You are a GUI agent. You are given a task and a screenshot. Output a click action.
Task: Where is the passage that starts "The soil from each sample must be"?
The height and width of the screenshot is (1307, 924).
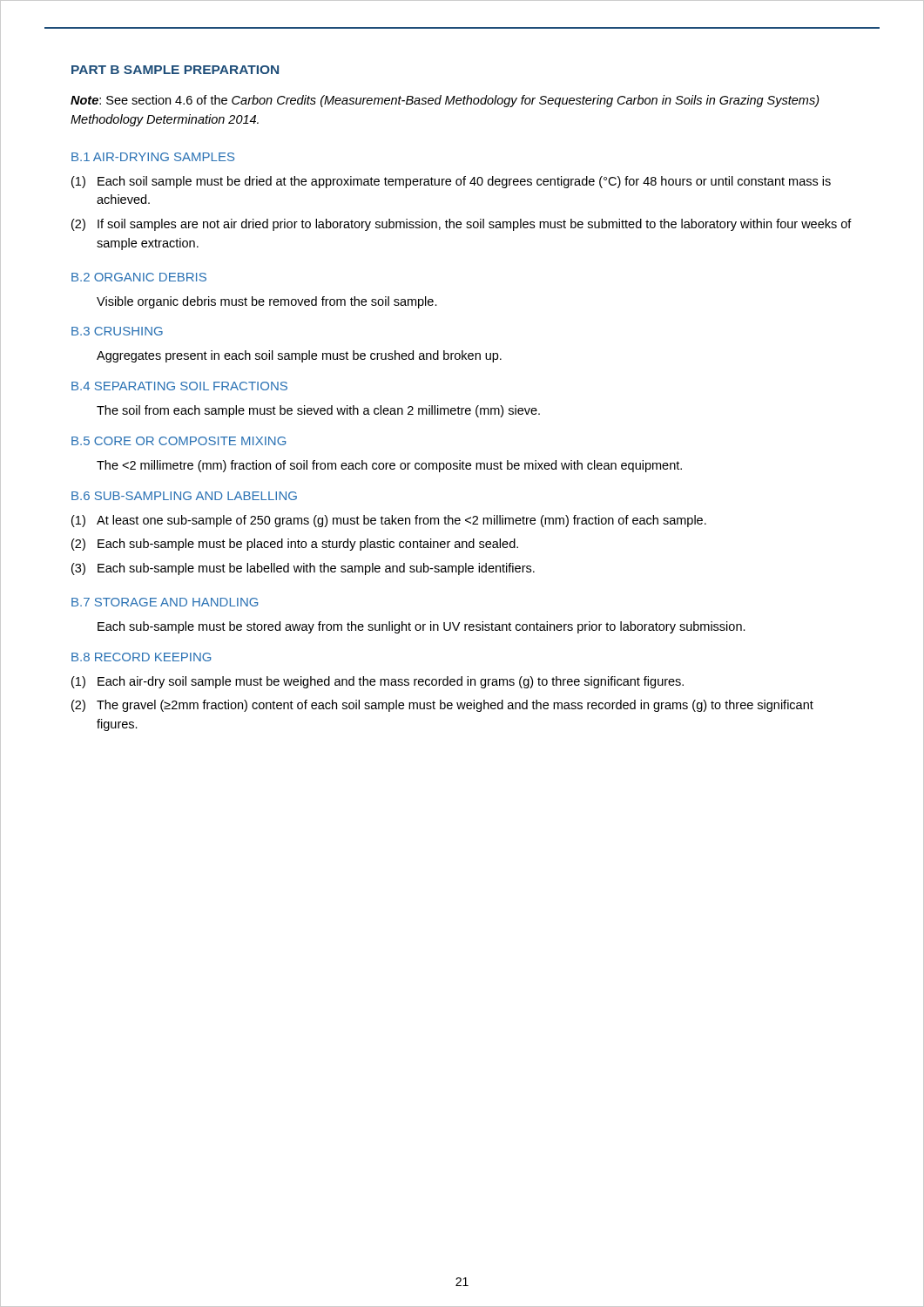click(319, 410)
